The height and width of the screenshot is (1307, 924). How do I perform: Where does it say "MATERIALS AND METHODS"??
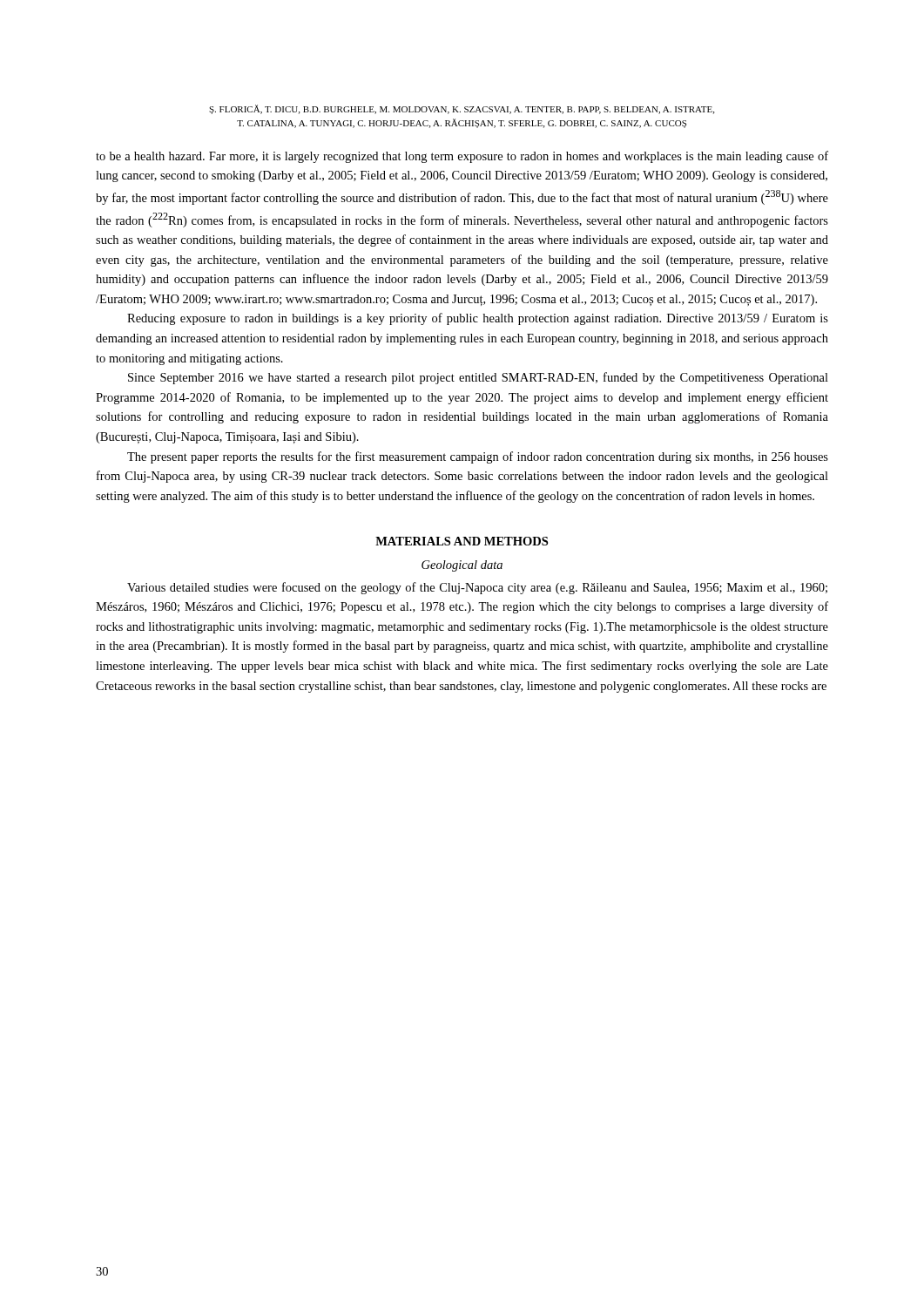point(462,541)
